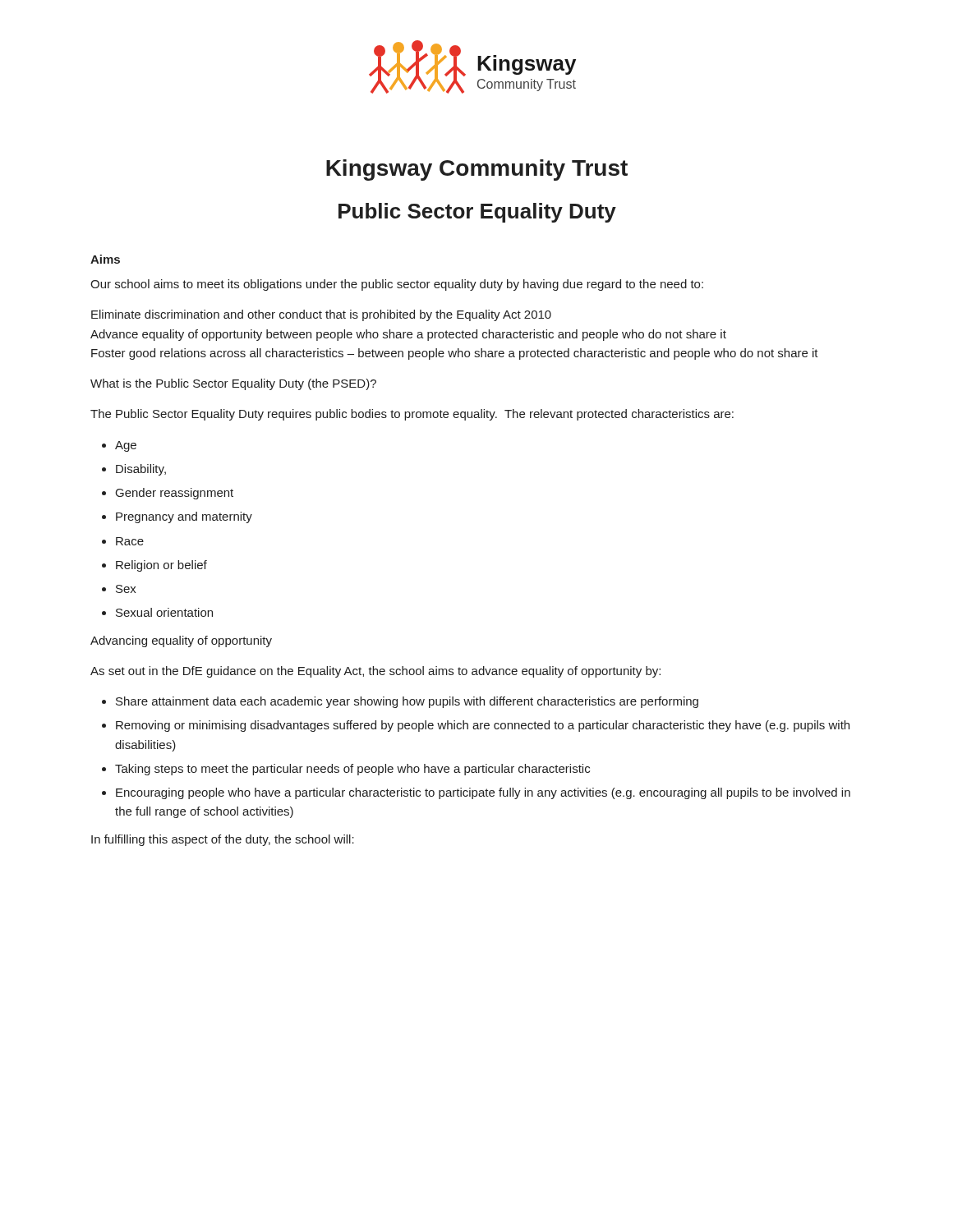Find the text starting "Religion or belief"
The image size is (953, 1232).
(x=161, y=565)
